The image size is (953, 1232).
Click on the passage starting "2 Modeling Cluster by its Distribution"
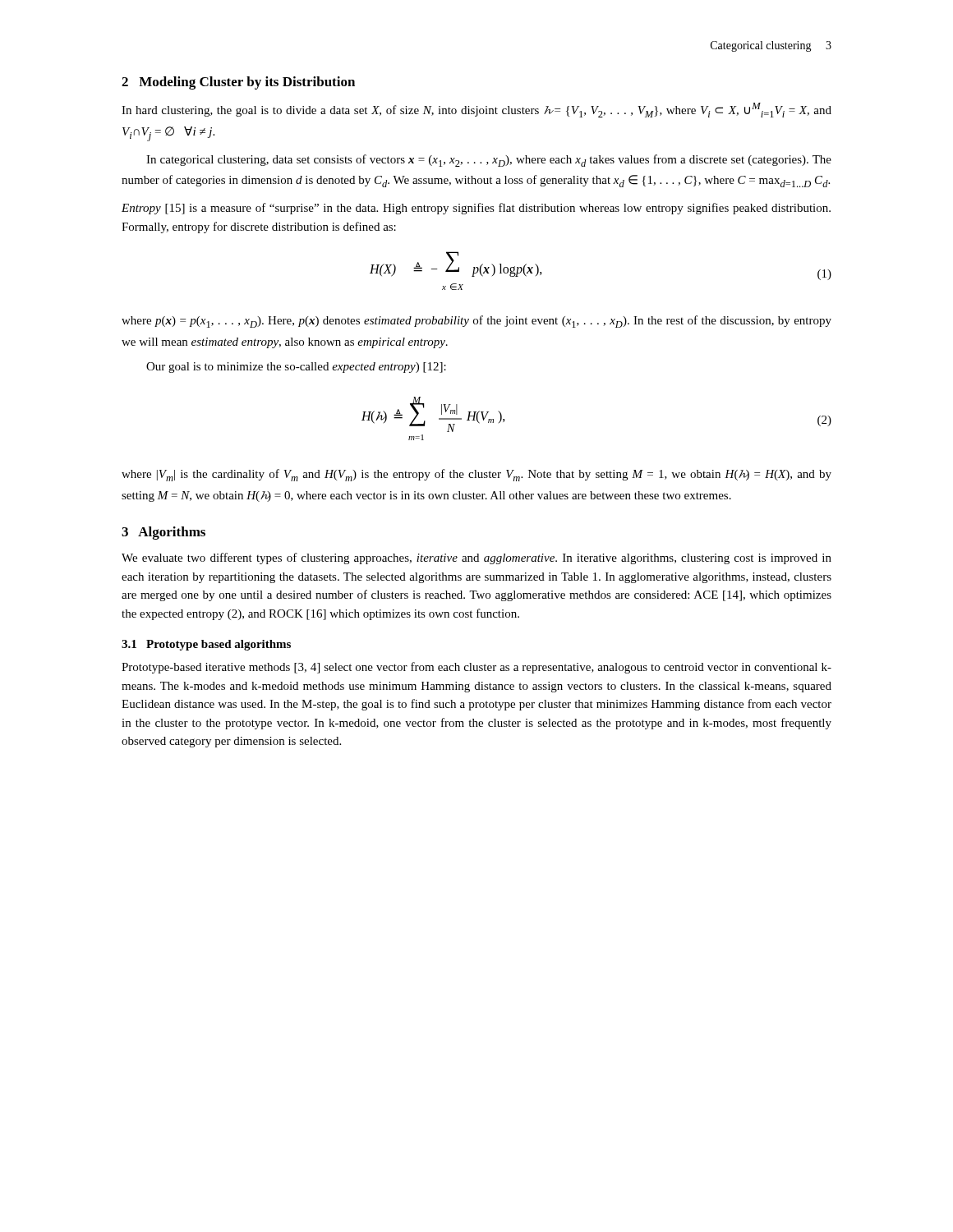pos(238,83)
